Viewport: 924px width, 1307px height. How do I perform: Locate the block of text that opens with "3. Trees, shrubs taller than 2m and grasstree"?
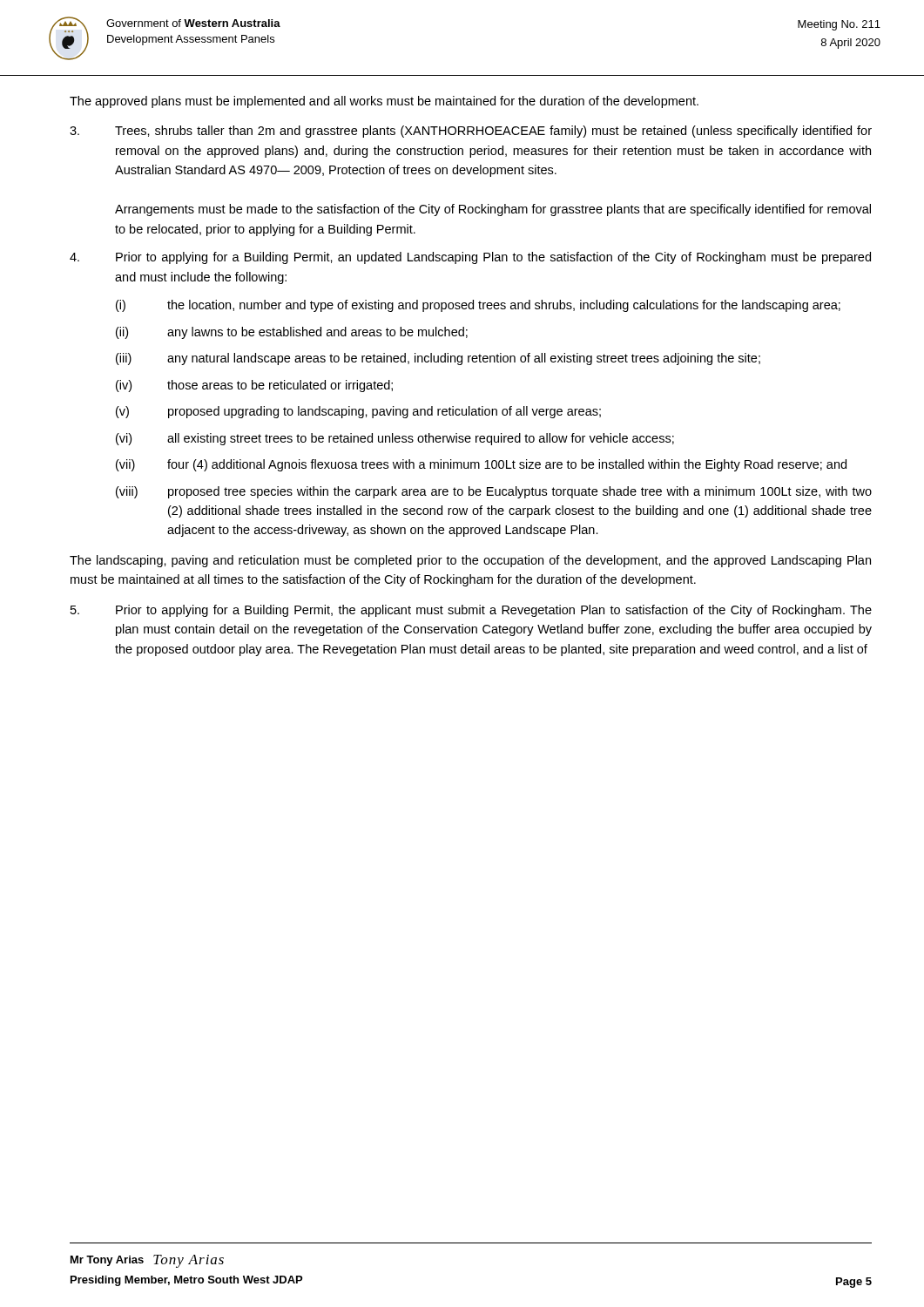point(471,180)
